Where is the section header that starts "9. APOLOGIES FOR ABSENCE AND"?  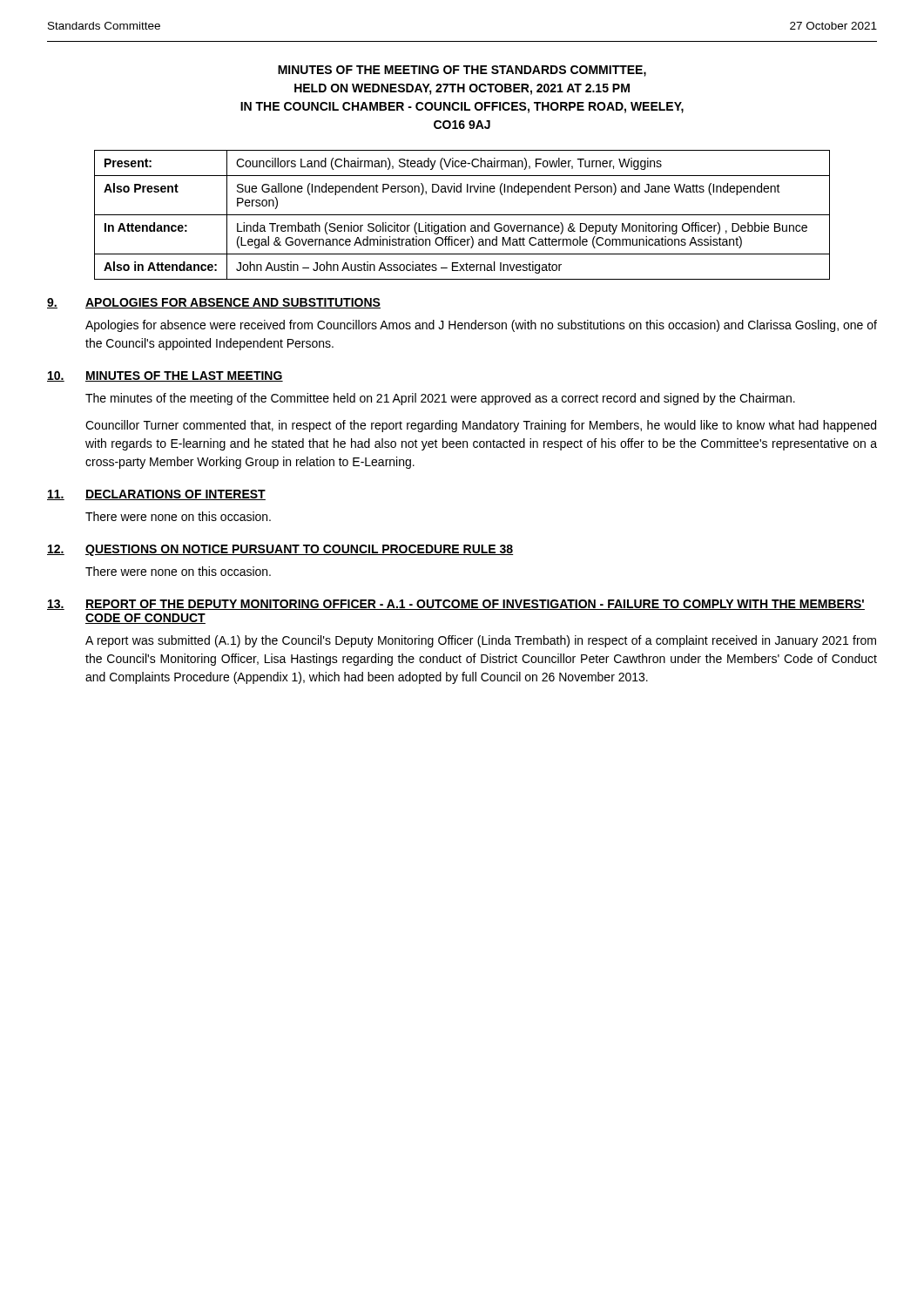point(214,302)
